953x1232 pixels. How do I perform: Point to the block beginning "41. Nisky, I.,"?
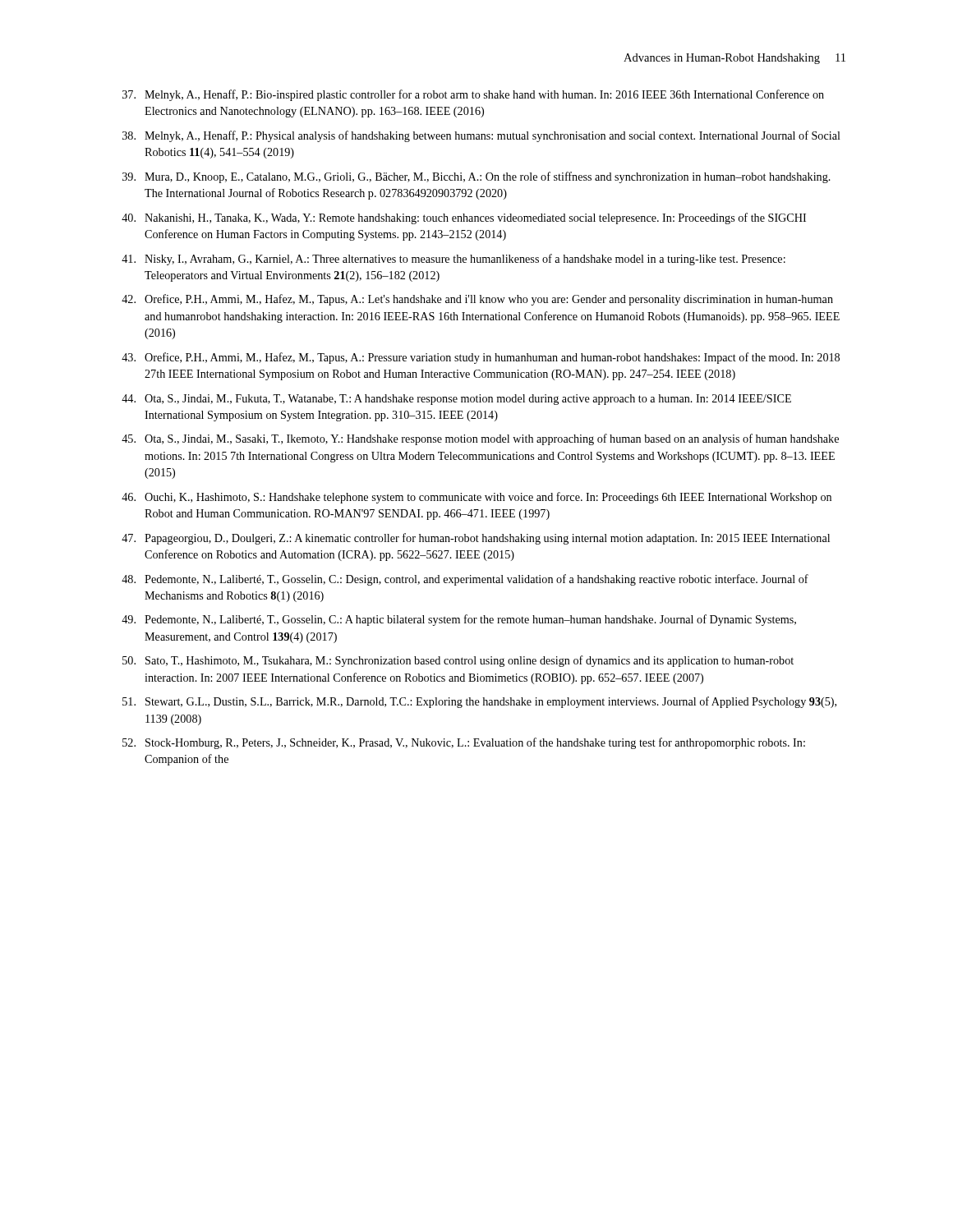click(476, 267)
